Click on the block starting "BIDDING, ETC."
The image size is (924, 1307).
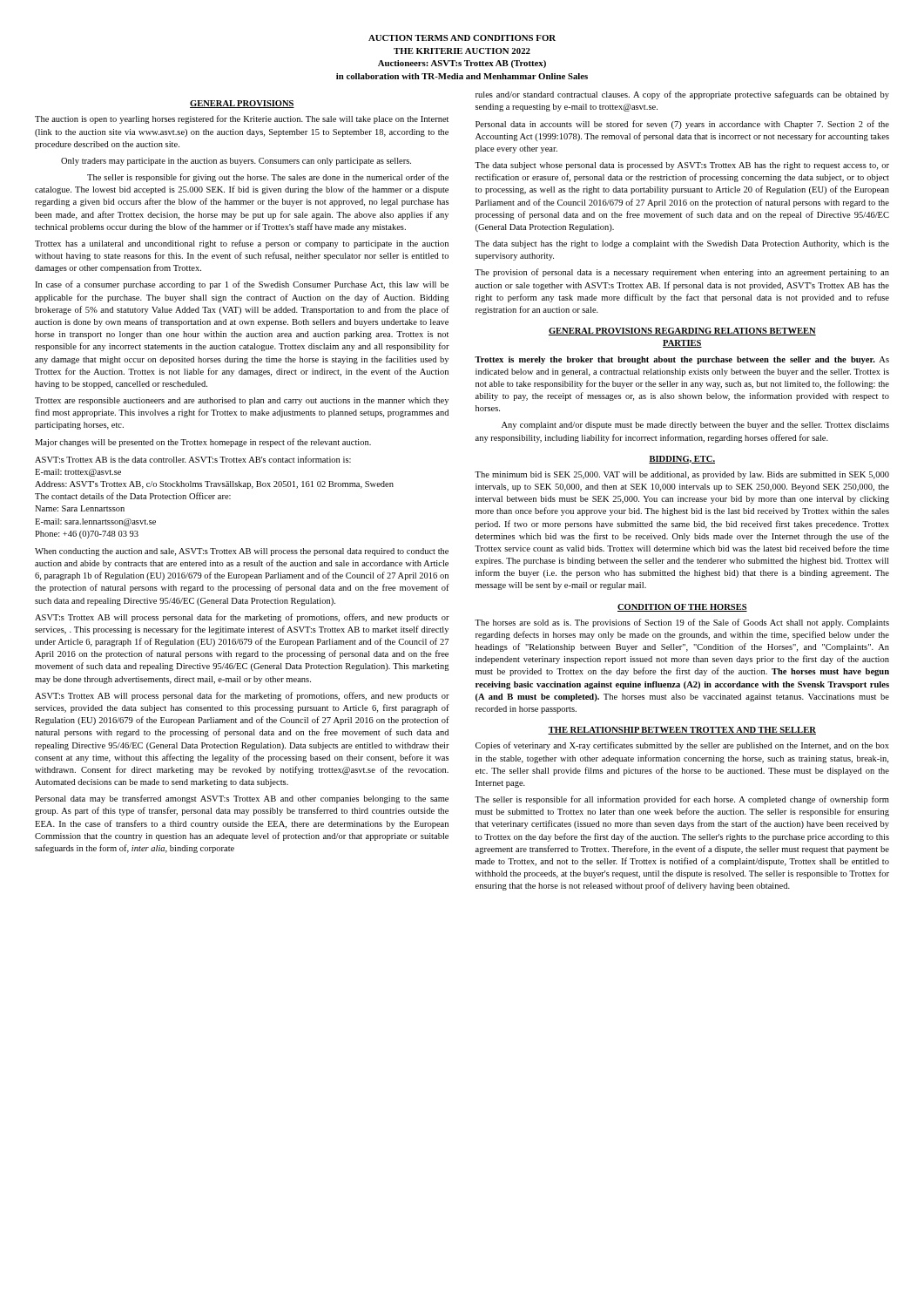pyautogui.click(x=682, y=458)
